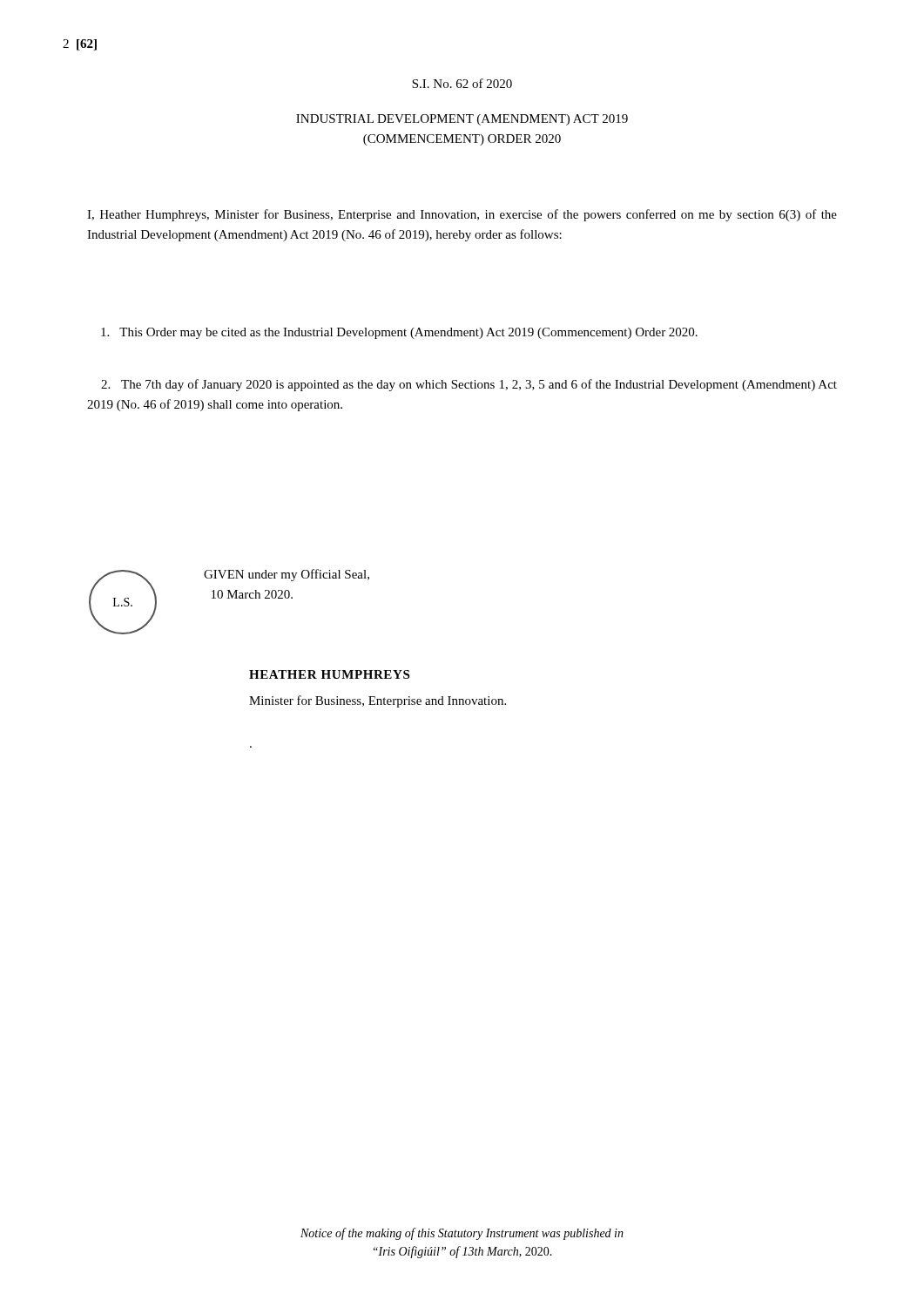Select the title containing "S.I. No. 62 of 2020"
The image size is (924, 1307).
tap(462, 84)
